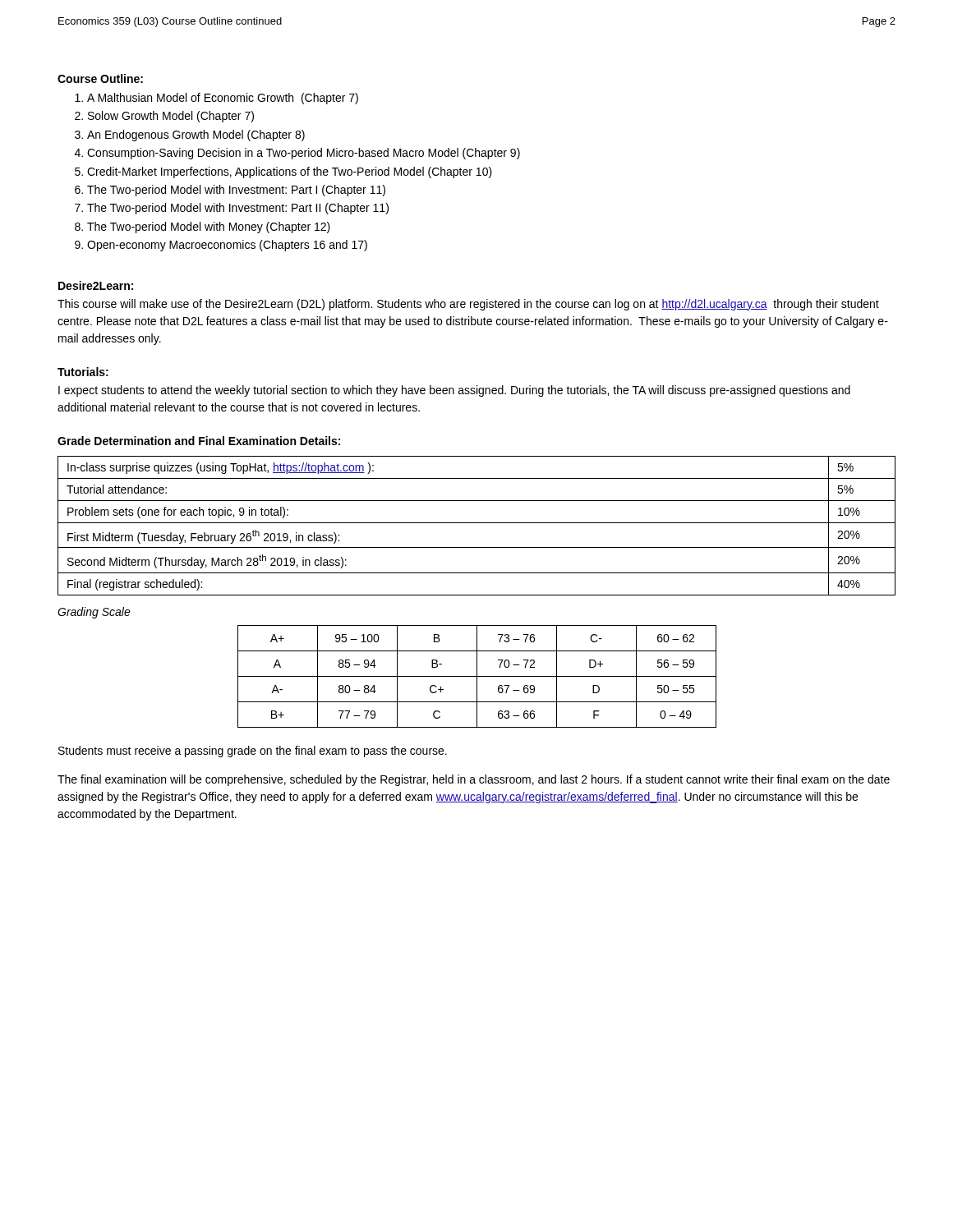This screenshot has height=1232, width=953.
Task: Locate the list item with the text "An Endogenous Growth Model (Chapter 8)"
Action: 196,135
